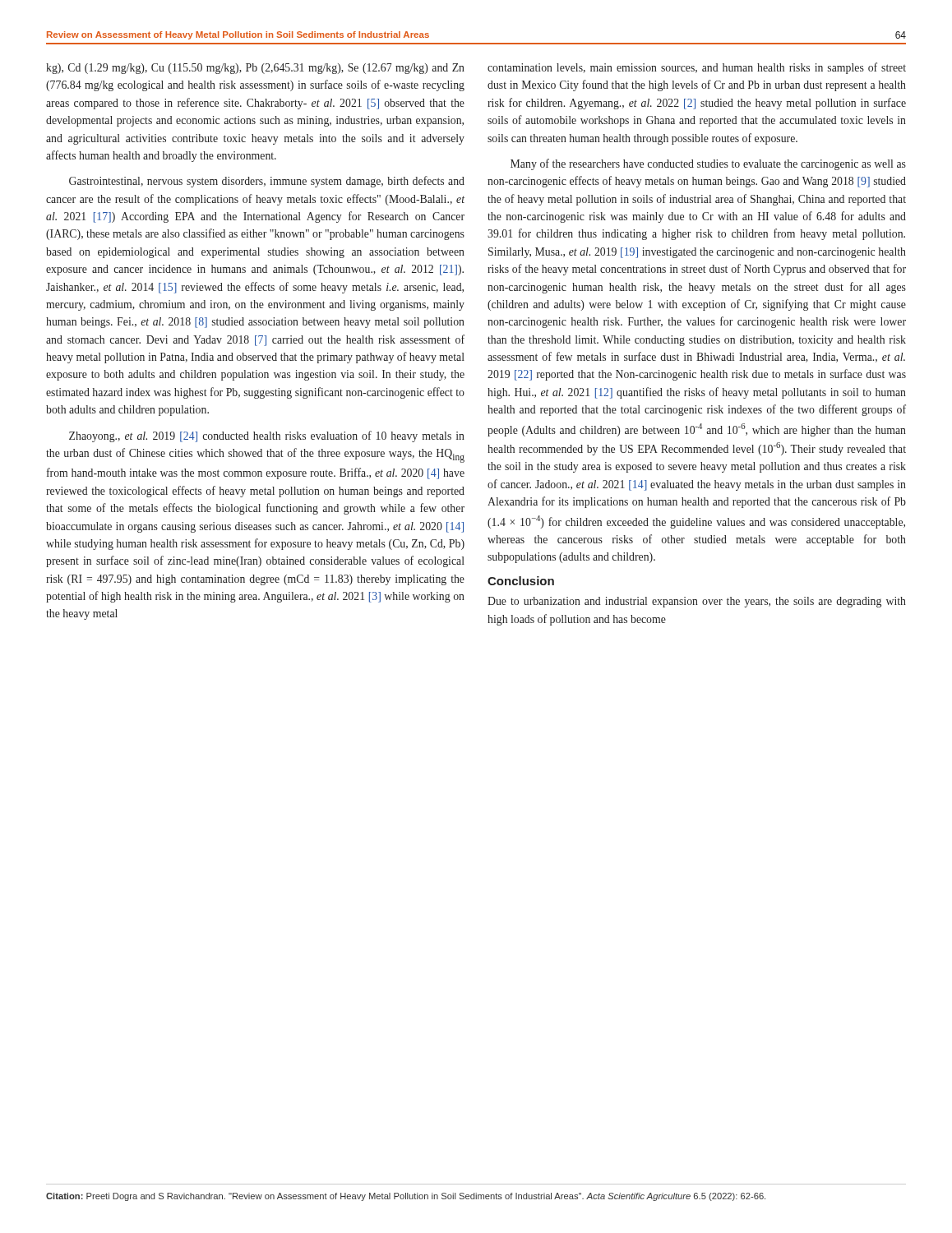The image size is (952, 1233).
Task: Locate the text block that says "contamination levels, main emission sources, and"
Action: click(x=697, y=103)
